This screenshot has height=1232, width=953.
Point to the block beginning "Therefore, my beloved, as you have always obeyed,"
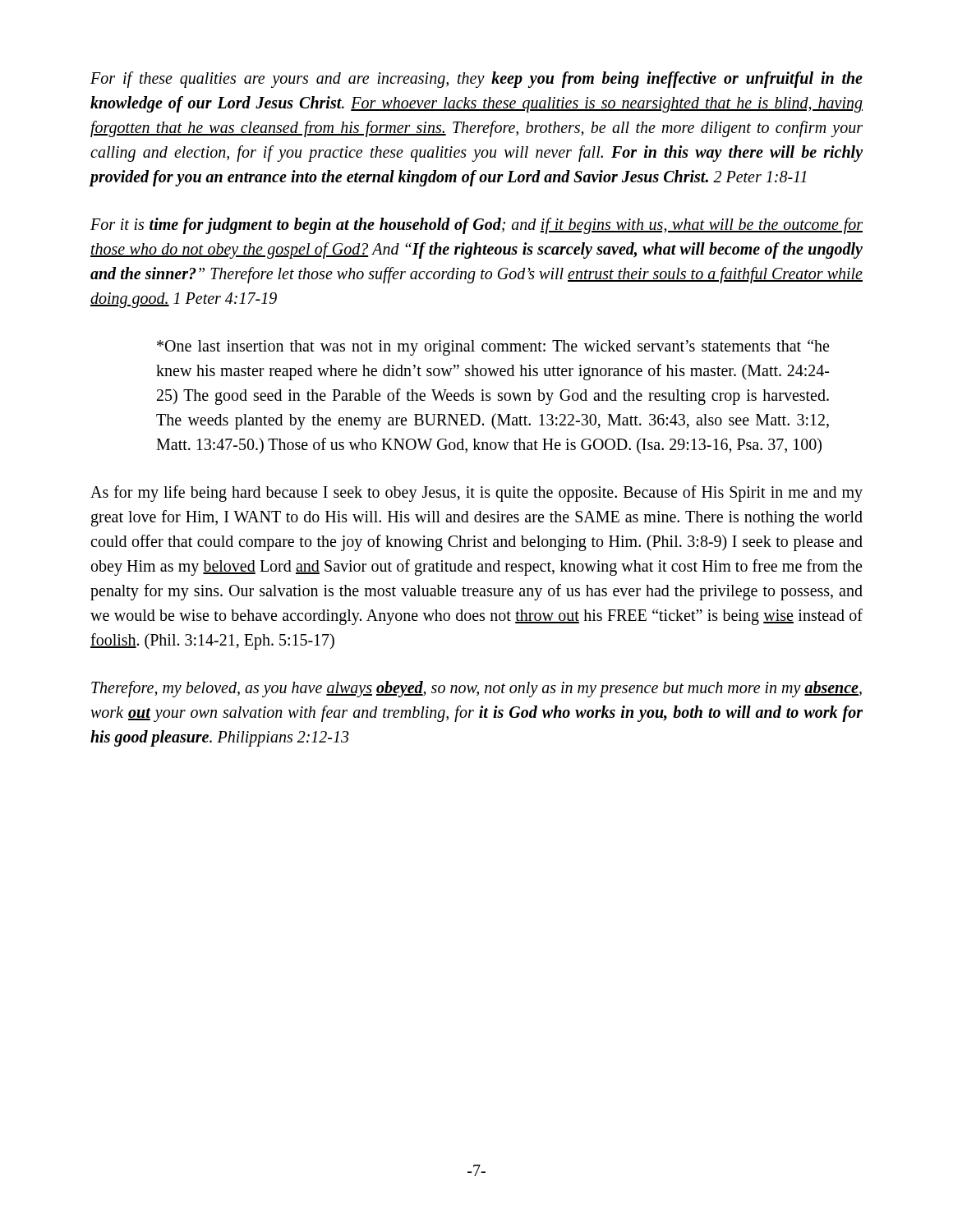click(476, 712)
